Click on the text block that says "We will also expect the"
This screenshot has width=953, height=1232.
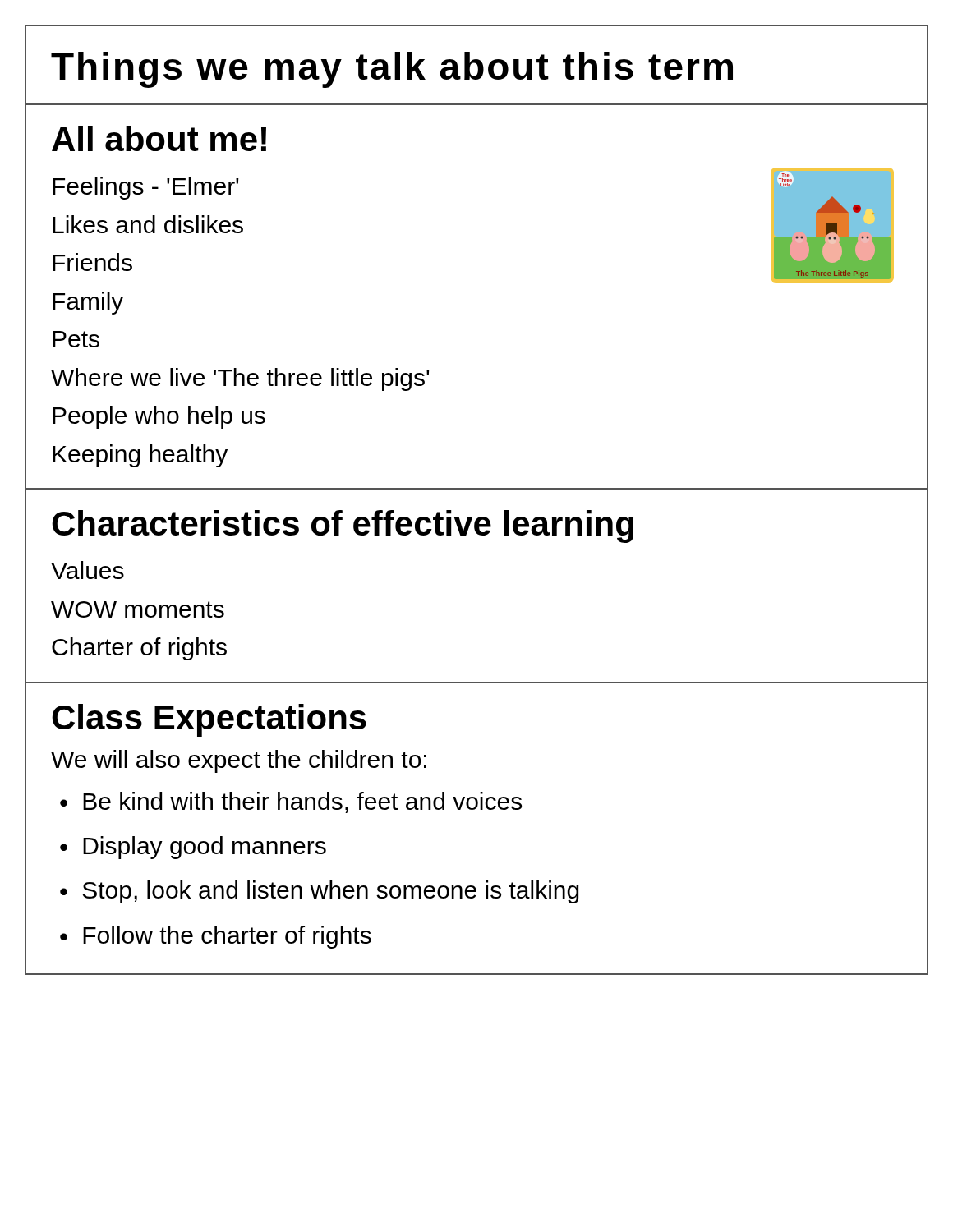(x=239, y=761)
